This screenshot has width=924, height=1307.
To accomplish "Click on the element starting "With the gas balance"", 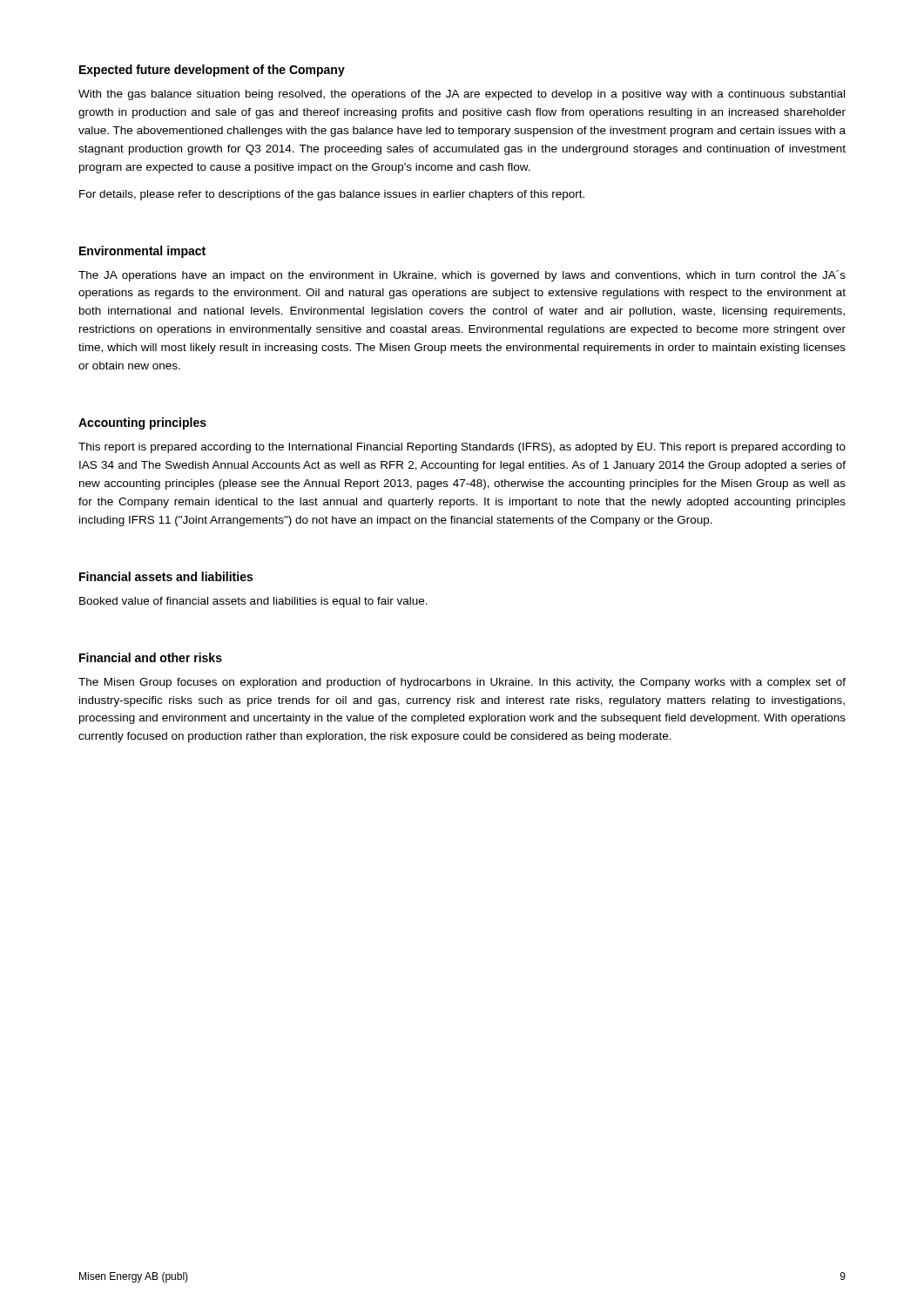I will point(462,130).
